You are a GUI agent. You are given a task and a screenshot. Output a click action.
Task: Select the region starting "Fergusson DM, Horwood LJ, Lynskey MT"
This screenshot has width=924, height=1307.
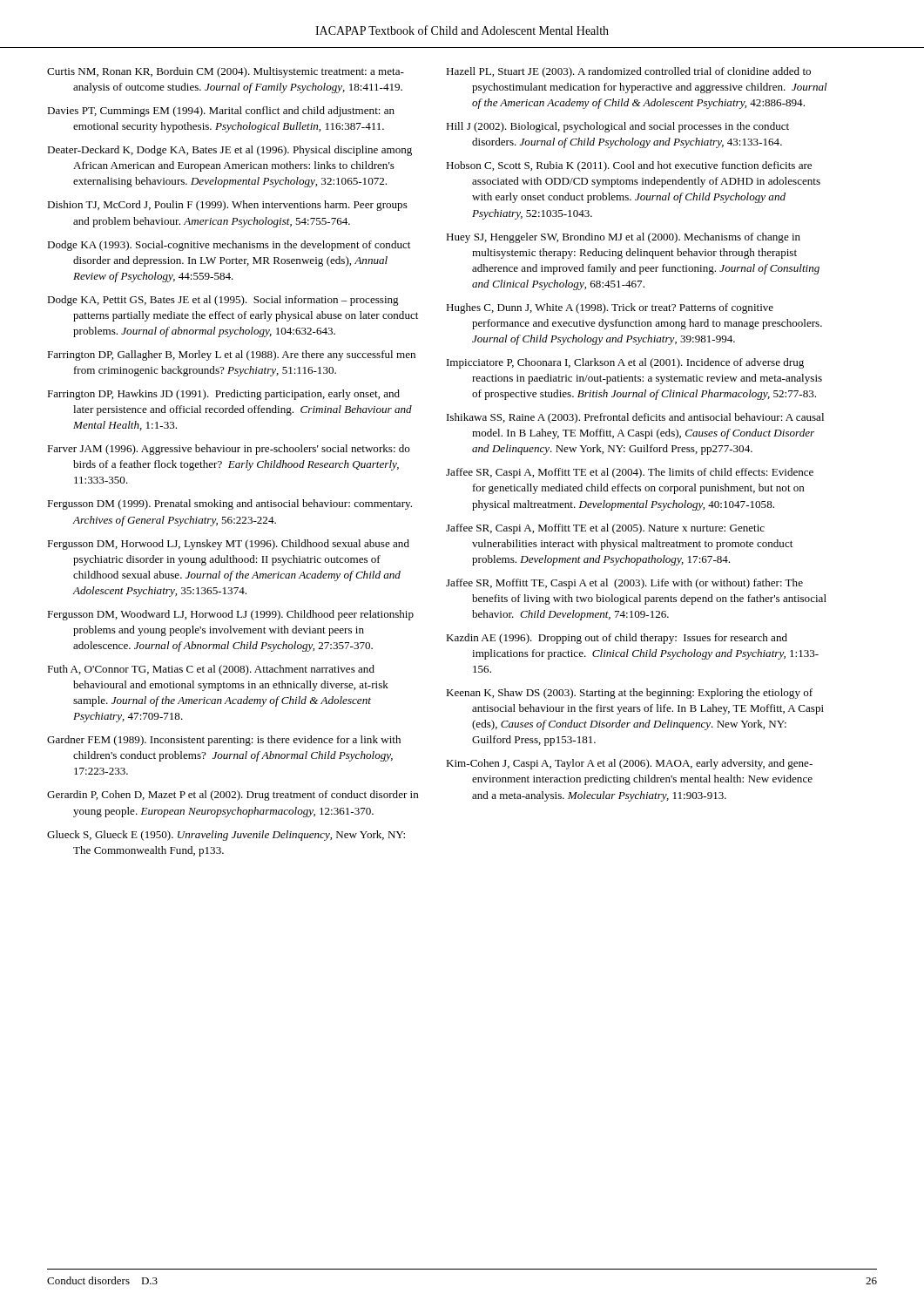tap(228, 567)
